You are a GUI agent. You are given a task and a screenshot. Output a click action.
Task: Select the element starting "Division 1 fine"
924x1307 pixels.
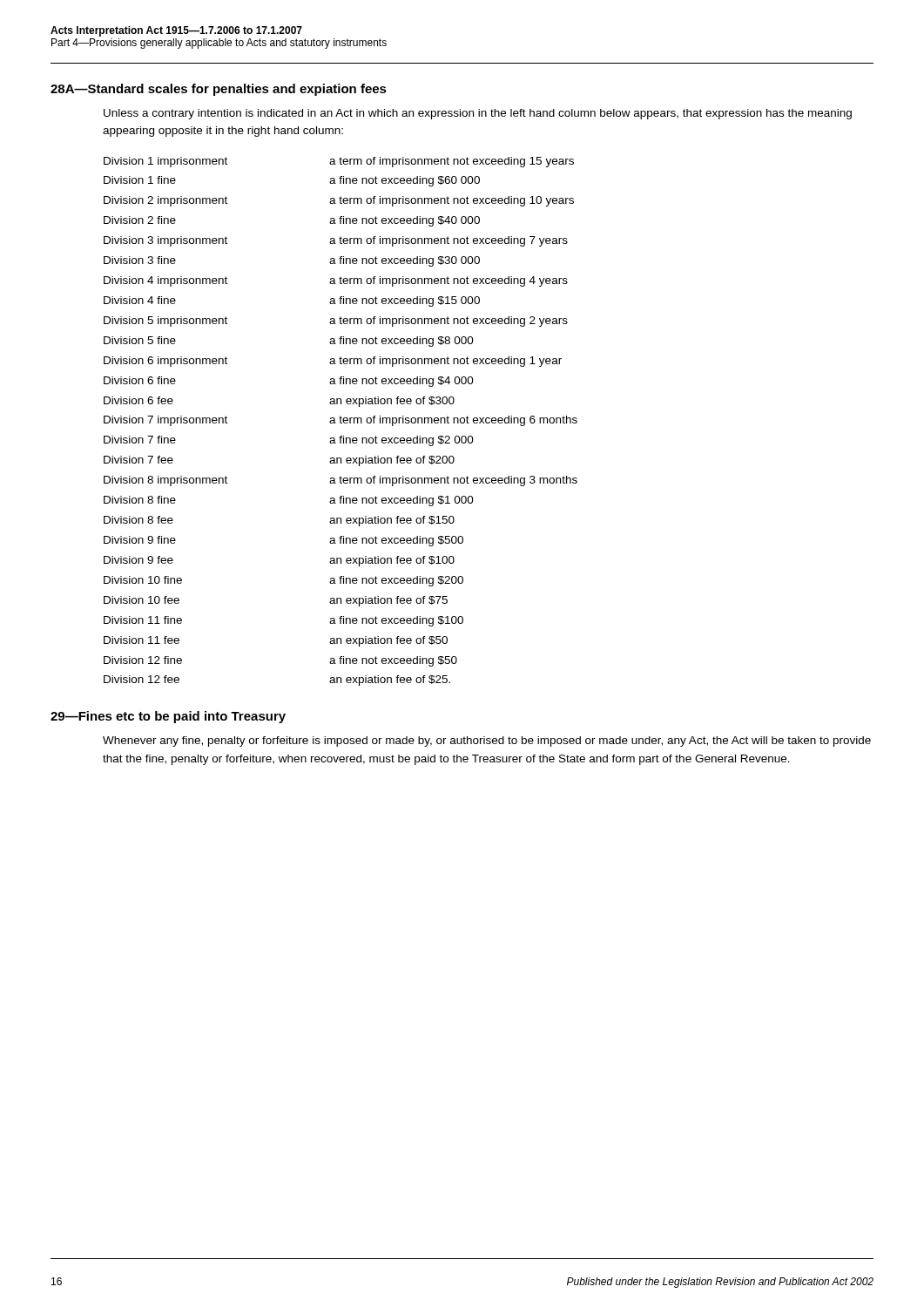[488, 181]
